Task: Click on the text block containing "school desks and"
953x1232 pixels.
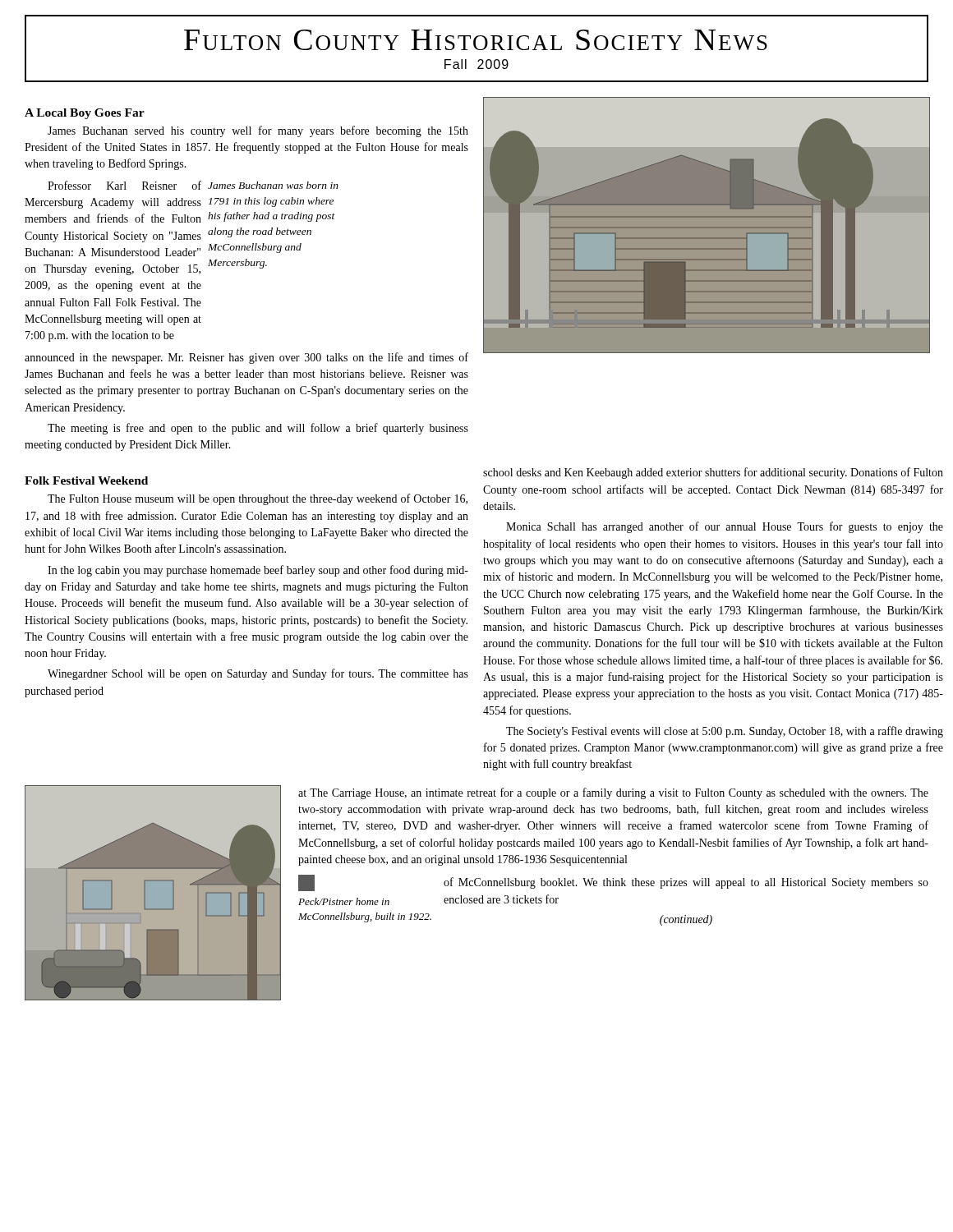Action: pos(713,619)
